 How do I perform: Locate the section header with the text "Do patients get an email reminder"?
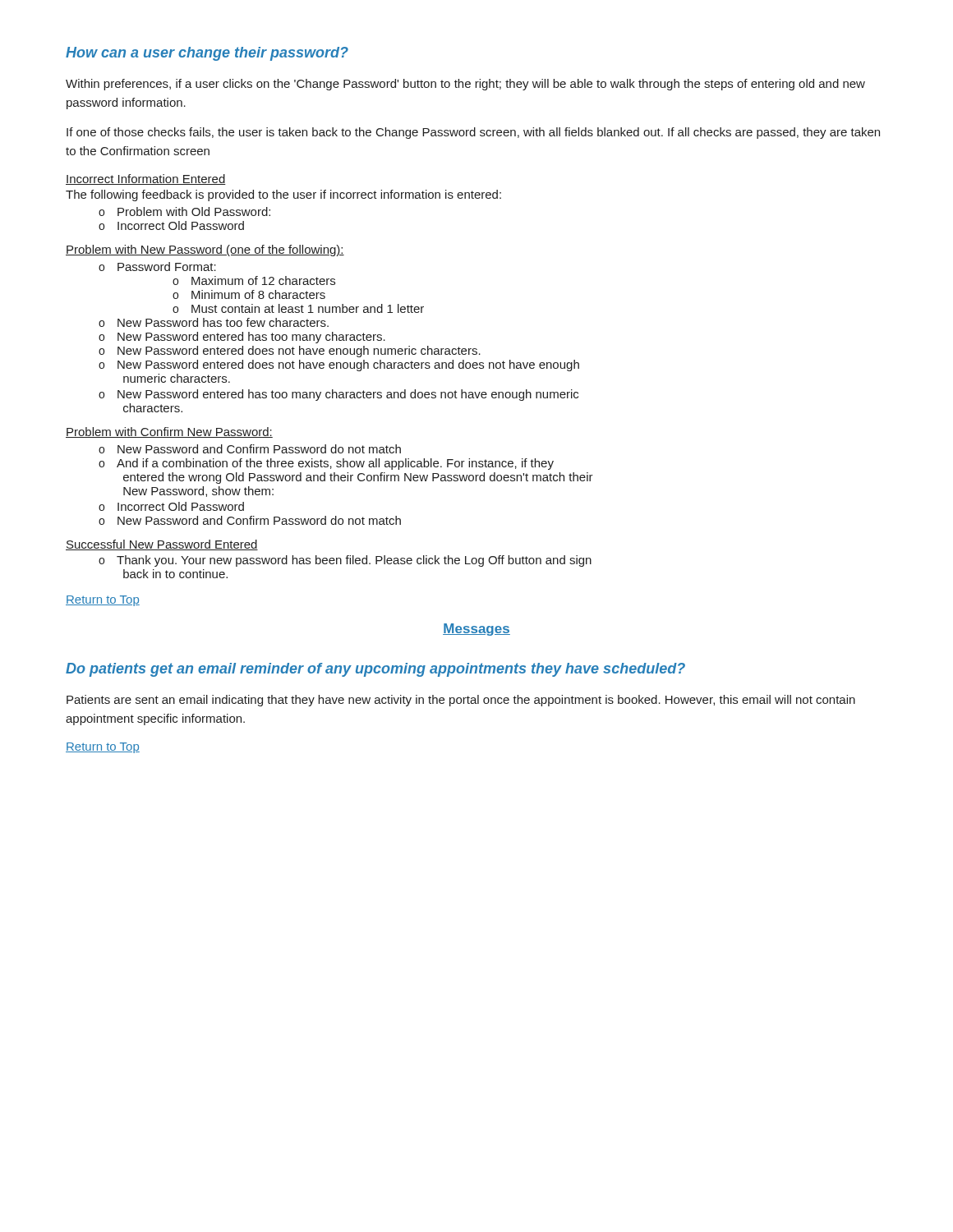(x=376, y=669)
